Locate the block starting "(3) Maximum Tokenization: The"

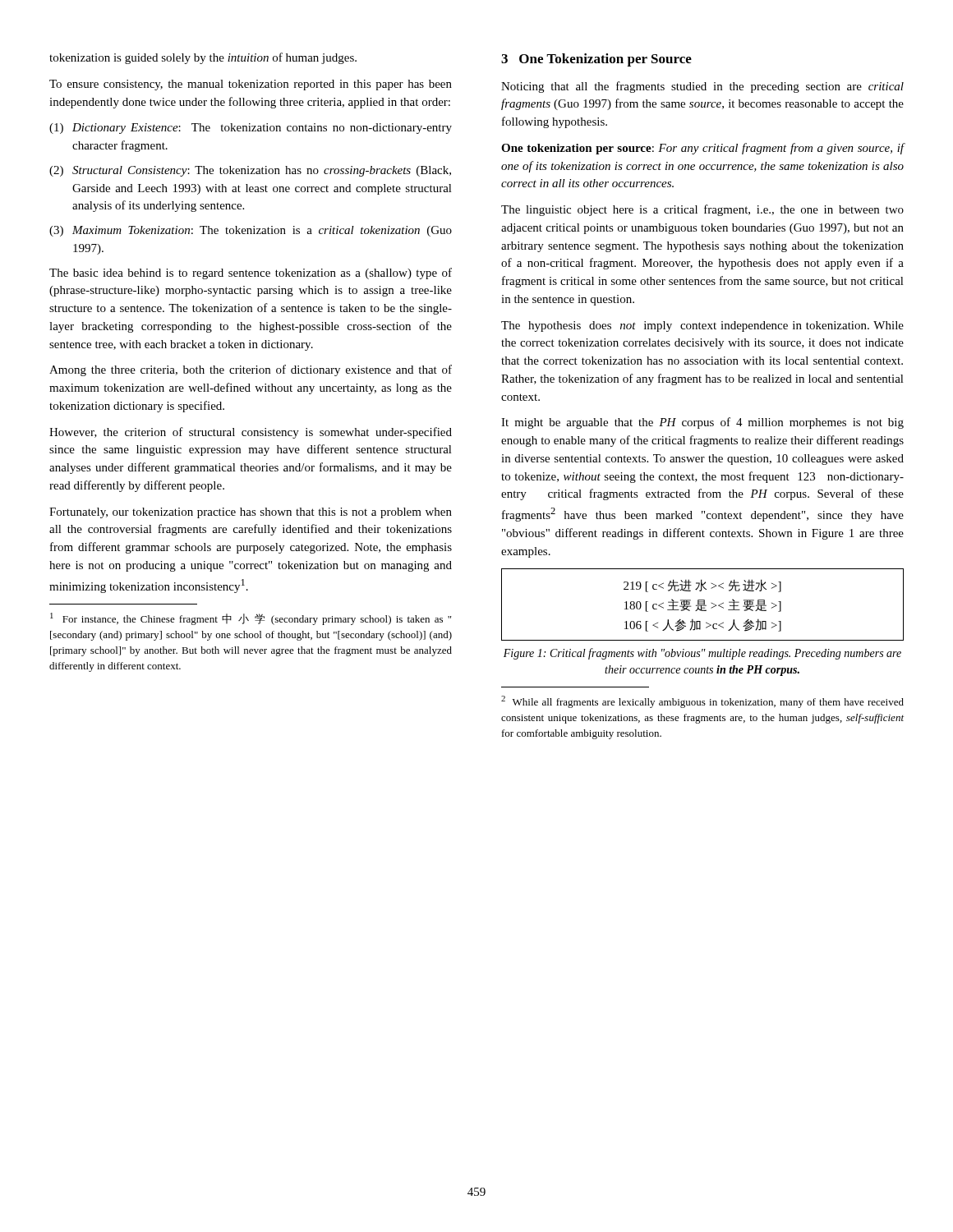[x=251, y=240]
